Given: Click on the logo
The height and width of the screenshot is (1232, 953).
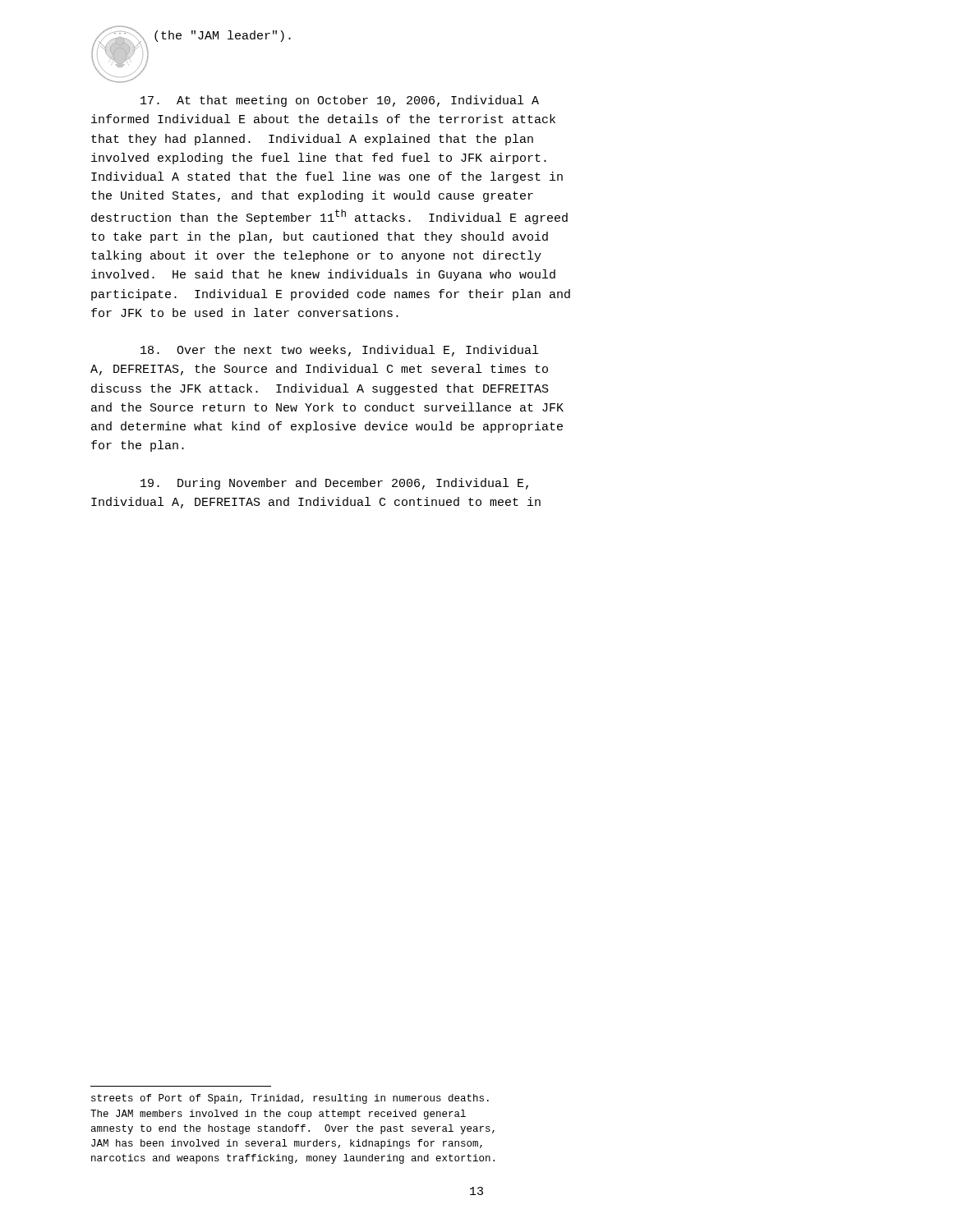Looking at the screenshot, I should tap(120, 54).
